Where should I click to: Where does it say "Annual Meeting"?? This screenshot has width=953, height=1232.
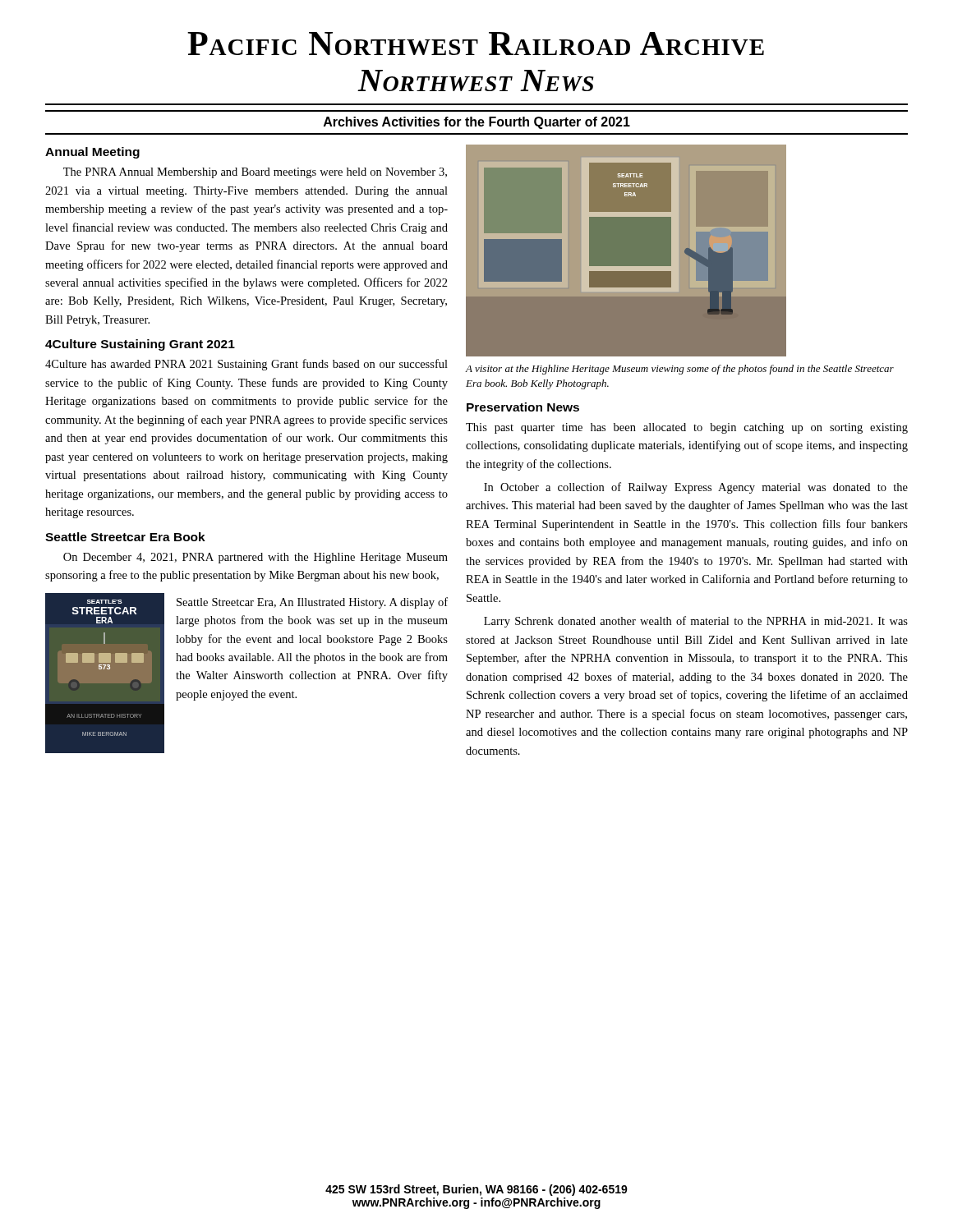93,152
